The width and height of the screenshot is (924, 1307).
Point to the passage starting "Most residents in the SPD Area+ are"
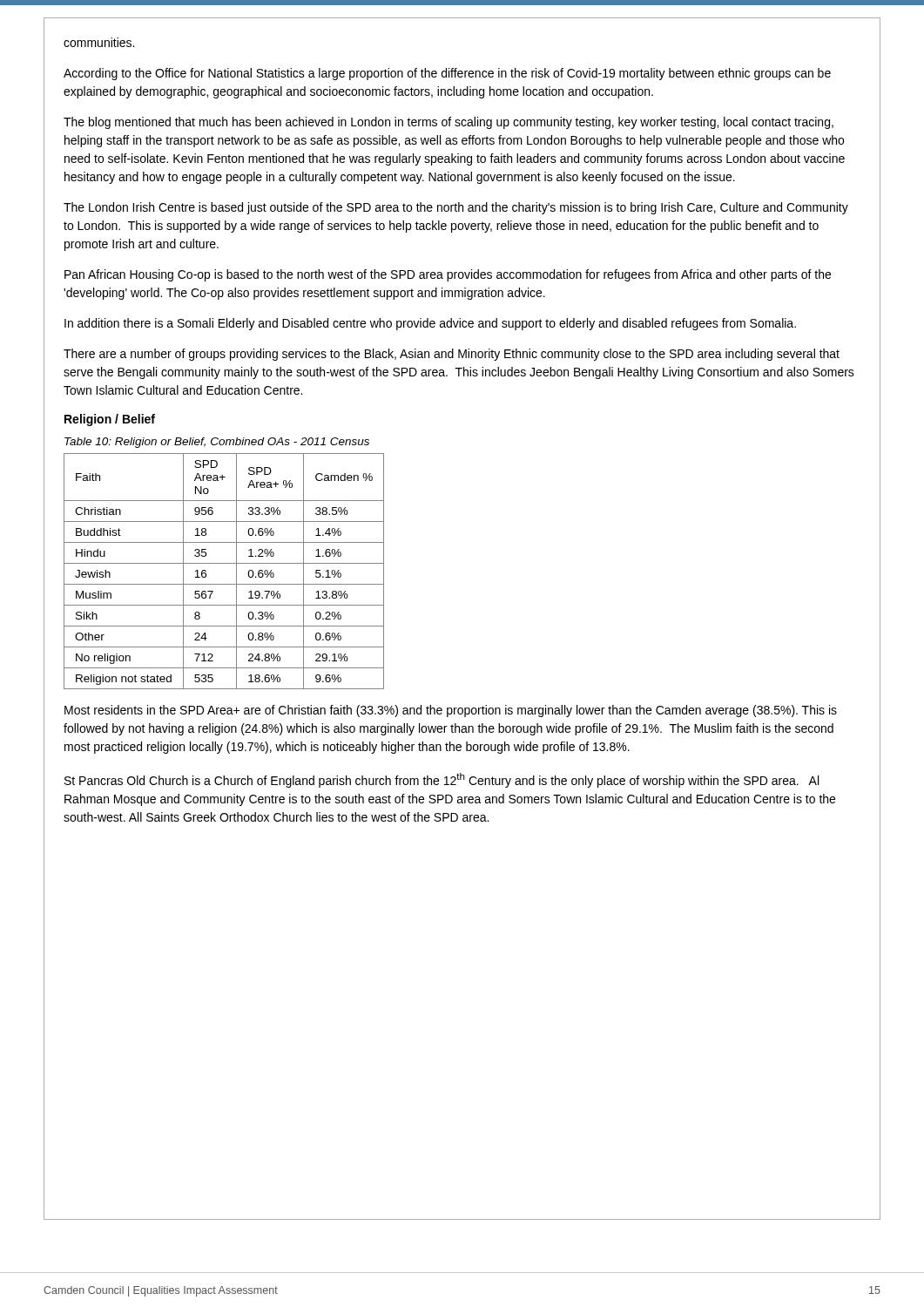point(450,728)
